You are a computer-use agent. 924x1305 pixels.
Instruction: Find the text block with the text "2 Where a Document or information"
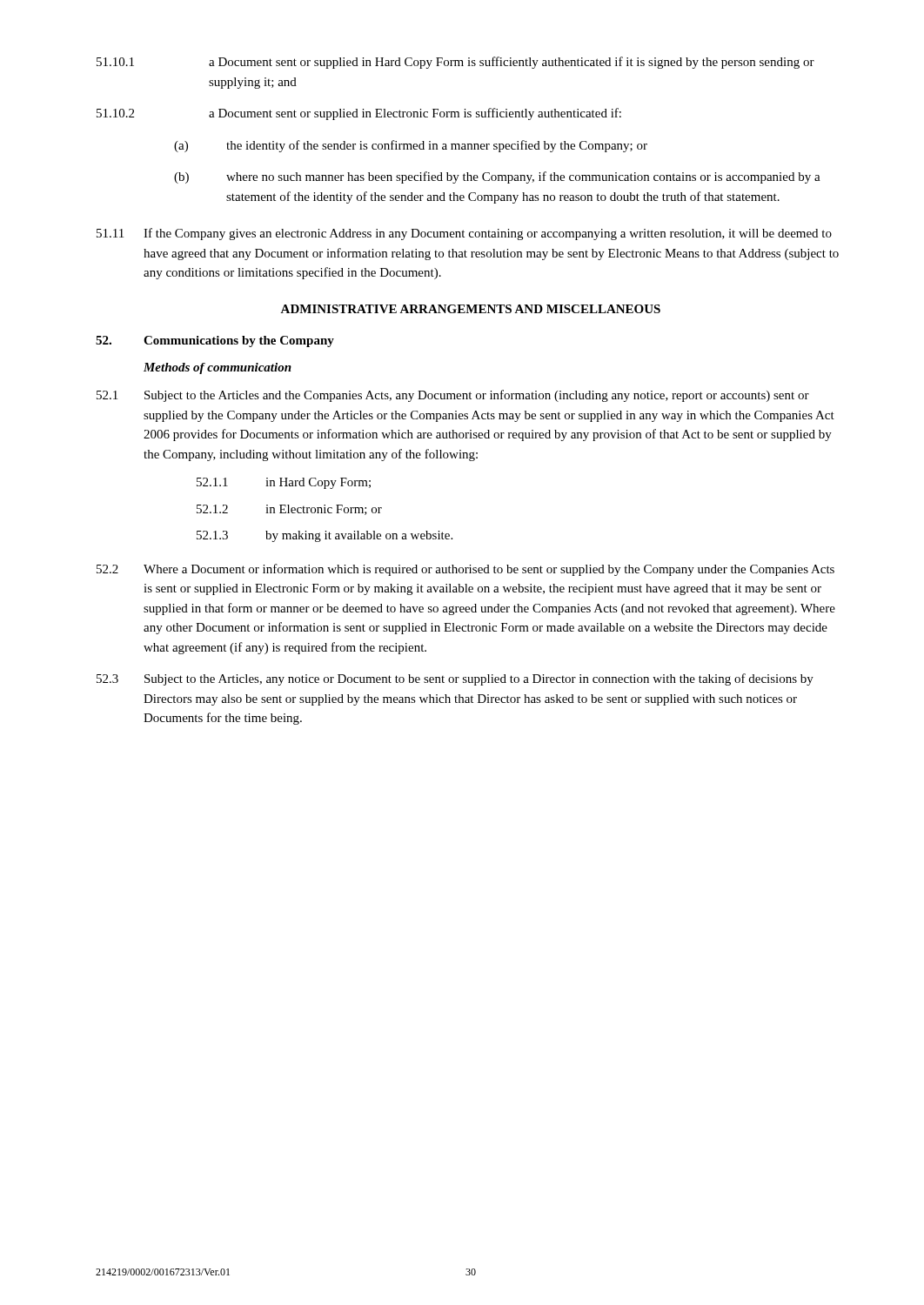click(x=471, y=608)
